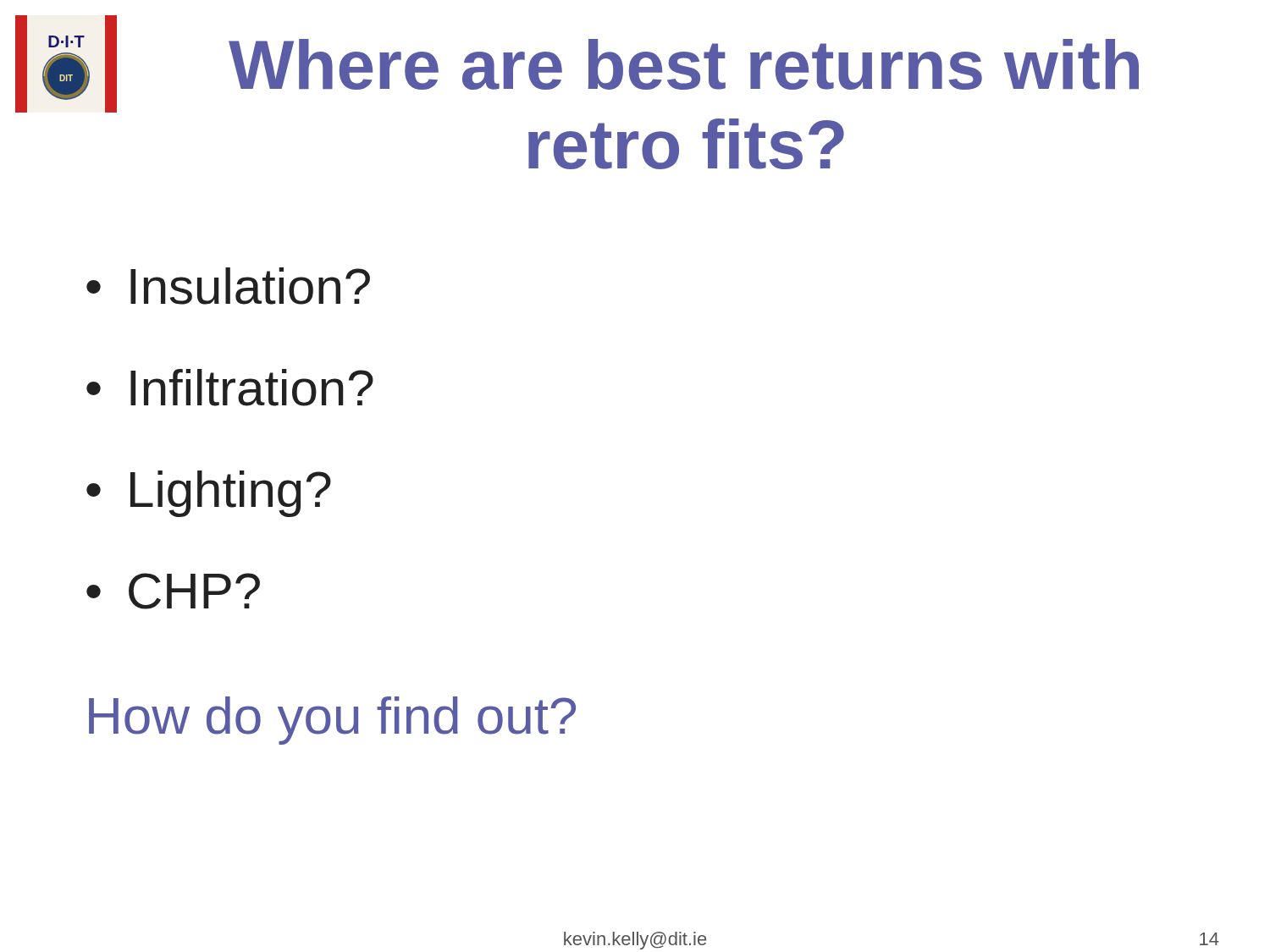Click on the passage starting "• CHP?"

[173, 592]
